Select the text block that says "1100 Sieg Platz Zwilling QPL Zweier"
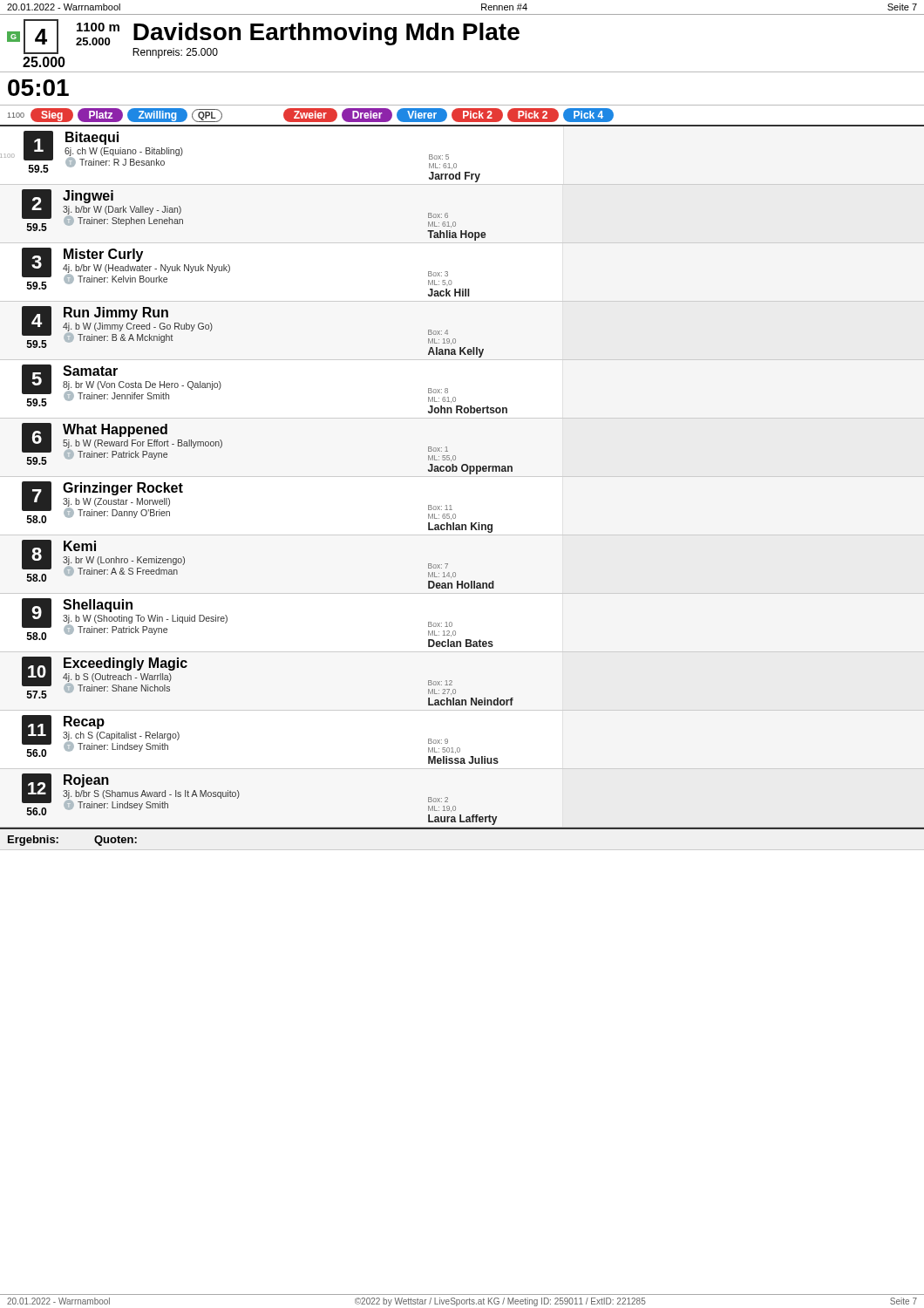The width and height of the screenshot is (924, 1308). pyautogui.click(x=310, y=115)
